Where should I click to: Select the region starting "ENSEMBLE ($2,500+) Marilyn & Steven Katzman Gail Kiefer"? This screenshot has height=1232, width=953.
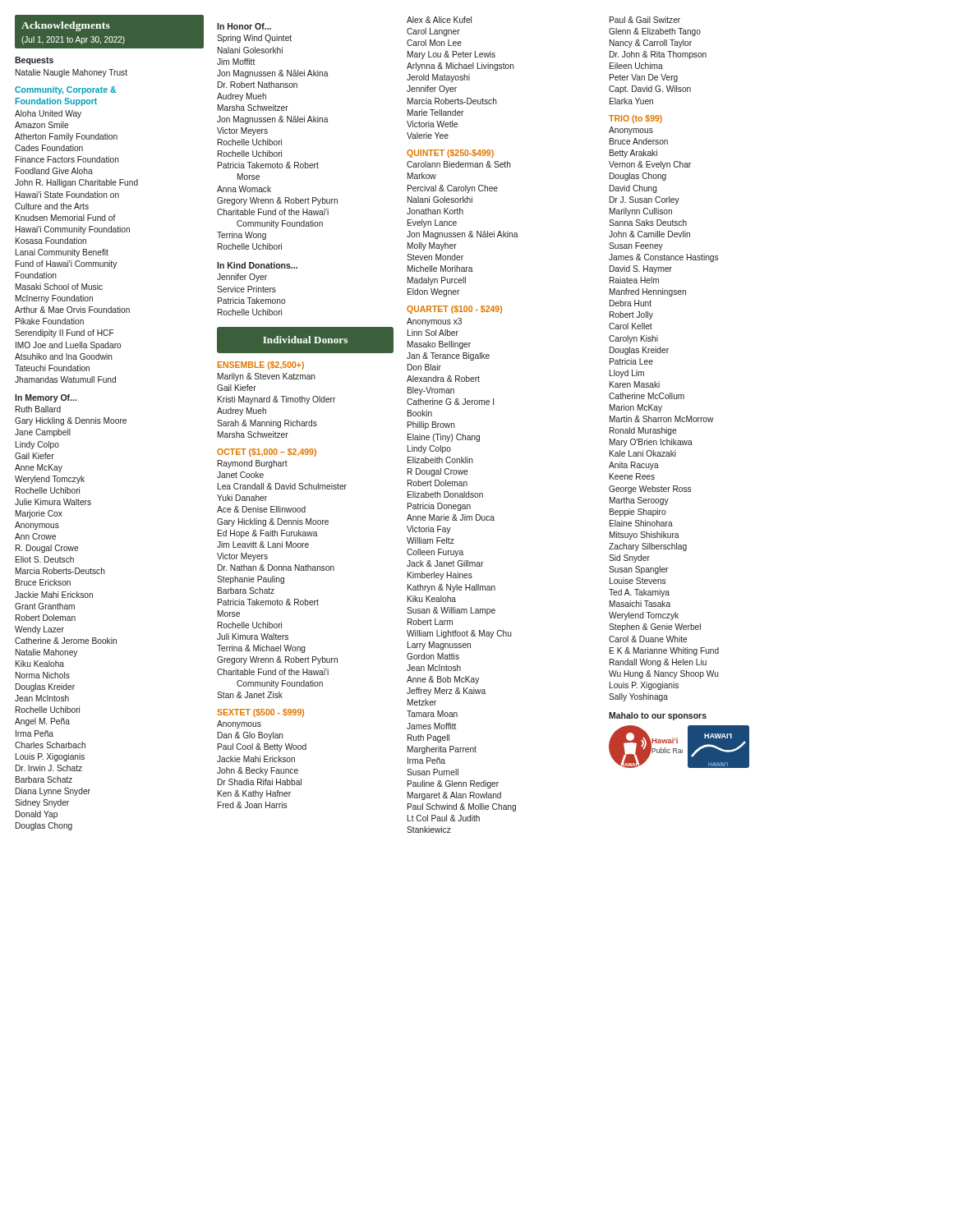click(x=261, y=365)
